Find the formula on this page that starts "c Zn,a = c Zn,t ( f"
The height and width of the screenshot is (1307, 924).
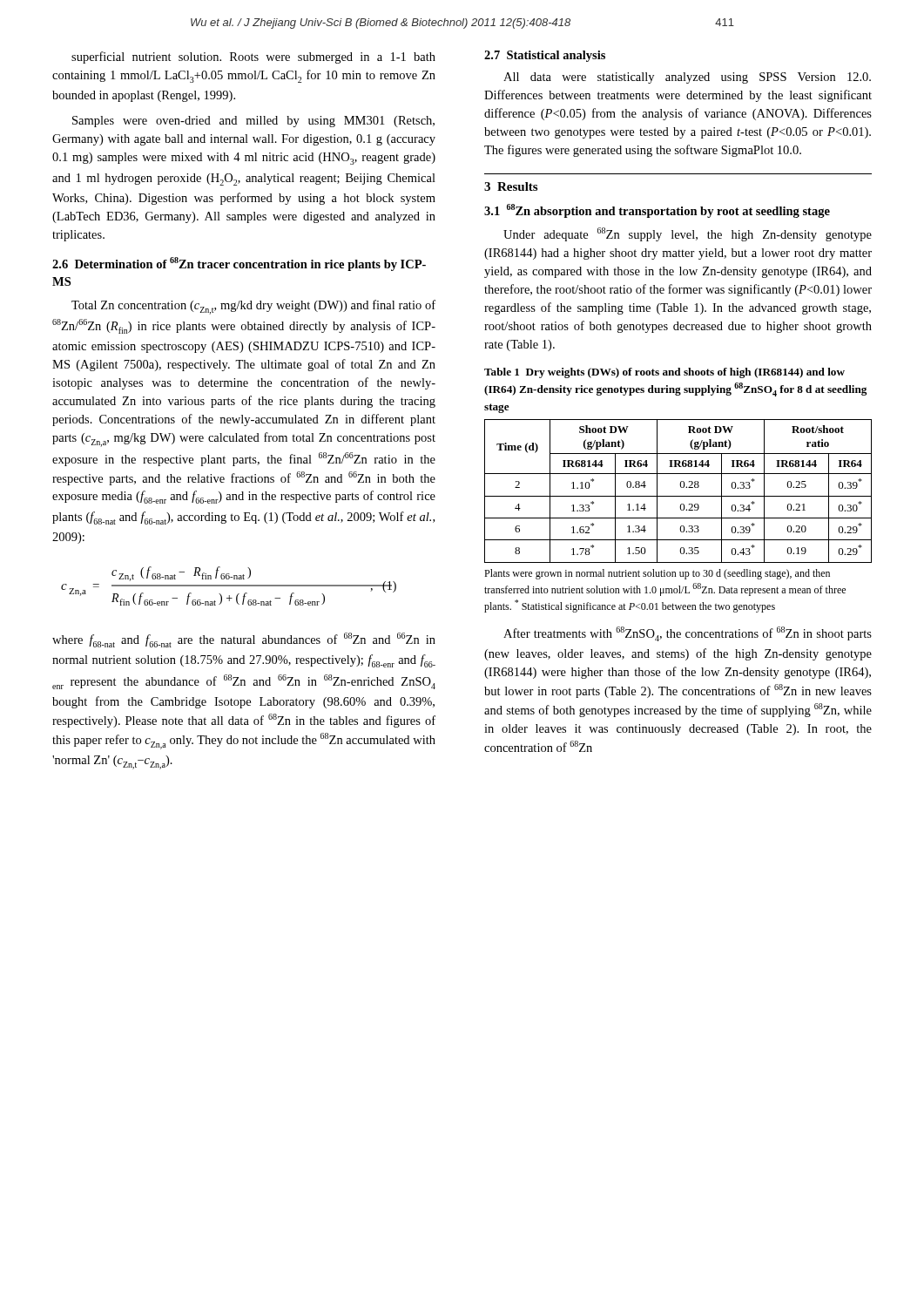tap(244, 588)
